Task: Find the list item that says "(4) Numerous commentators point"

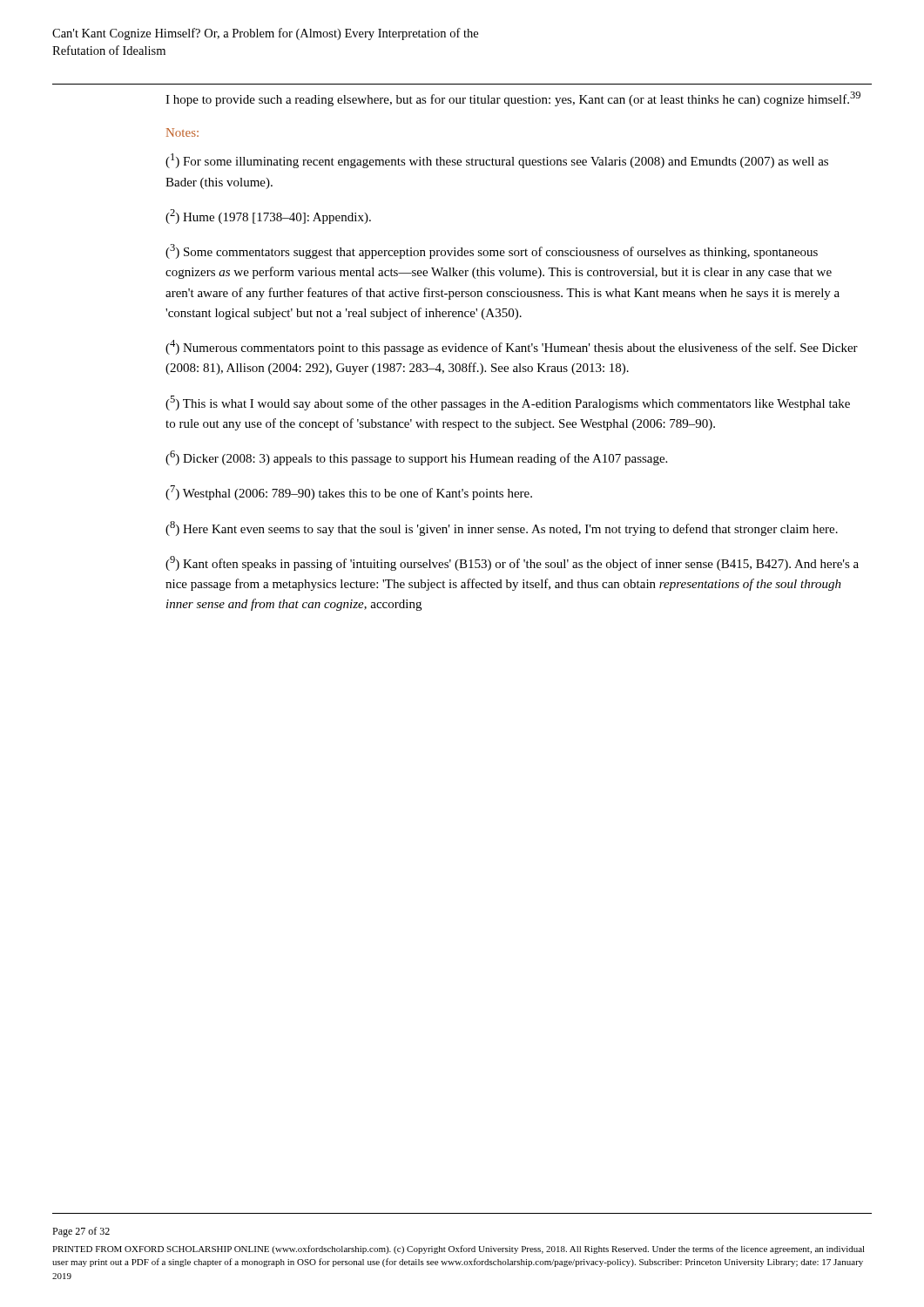Action: click(x=511, y=356)
